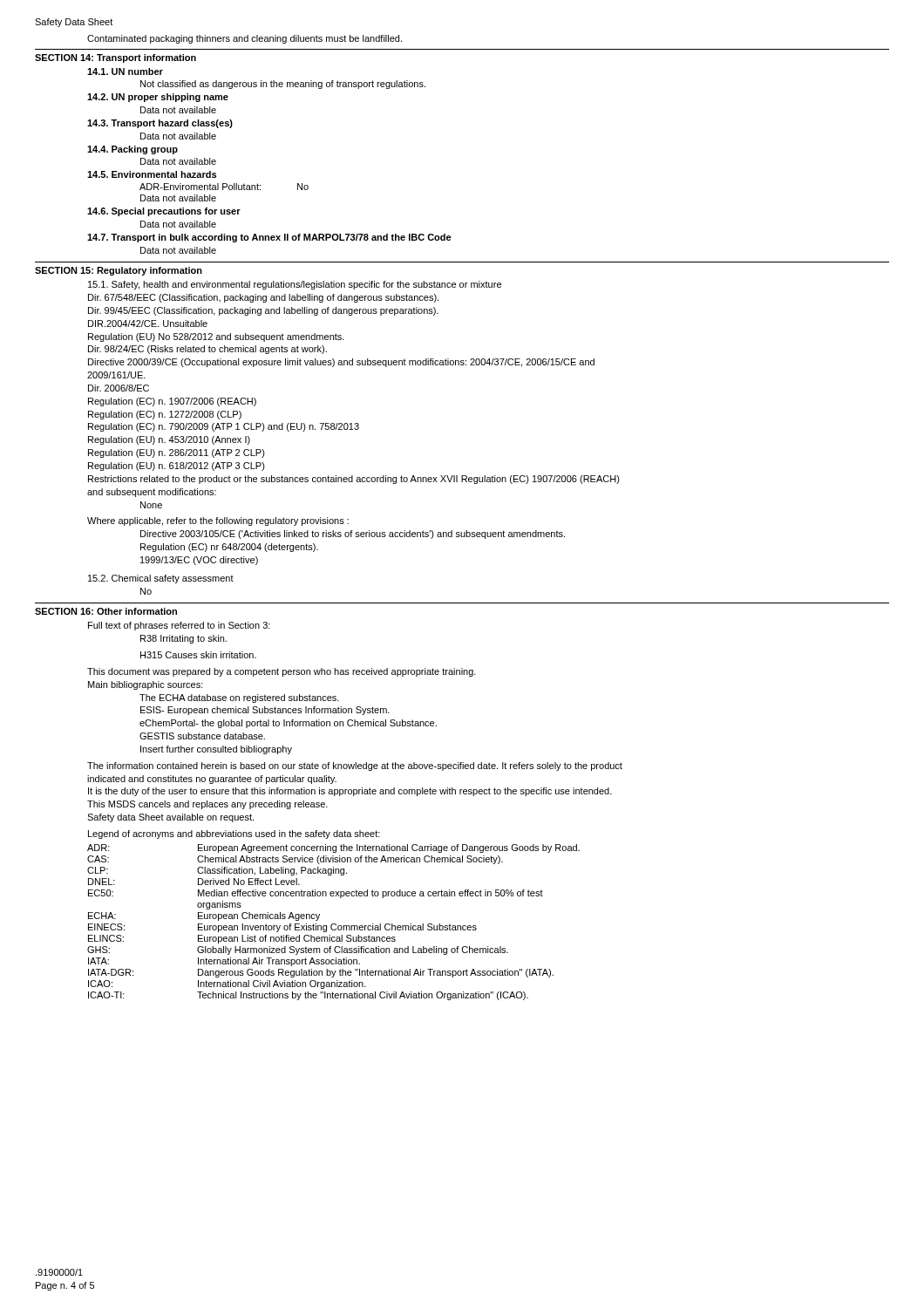Viewport: 924px width, 1308px height.
Task: Locate the list item that says "14.6. Special precautions for user"
Action: coord(164,212)
